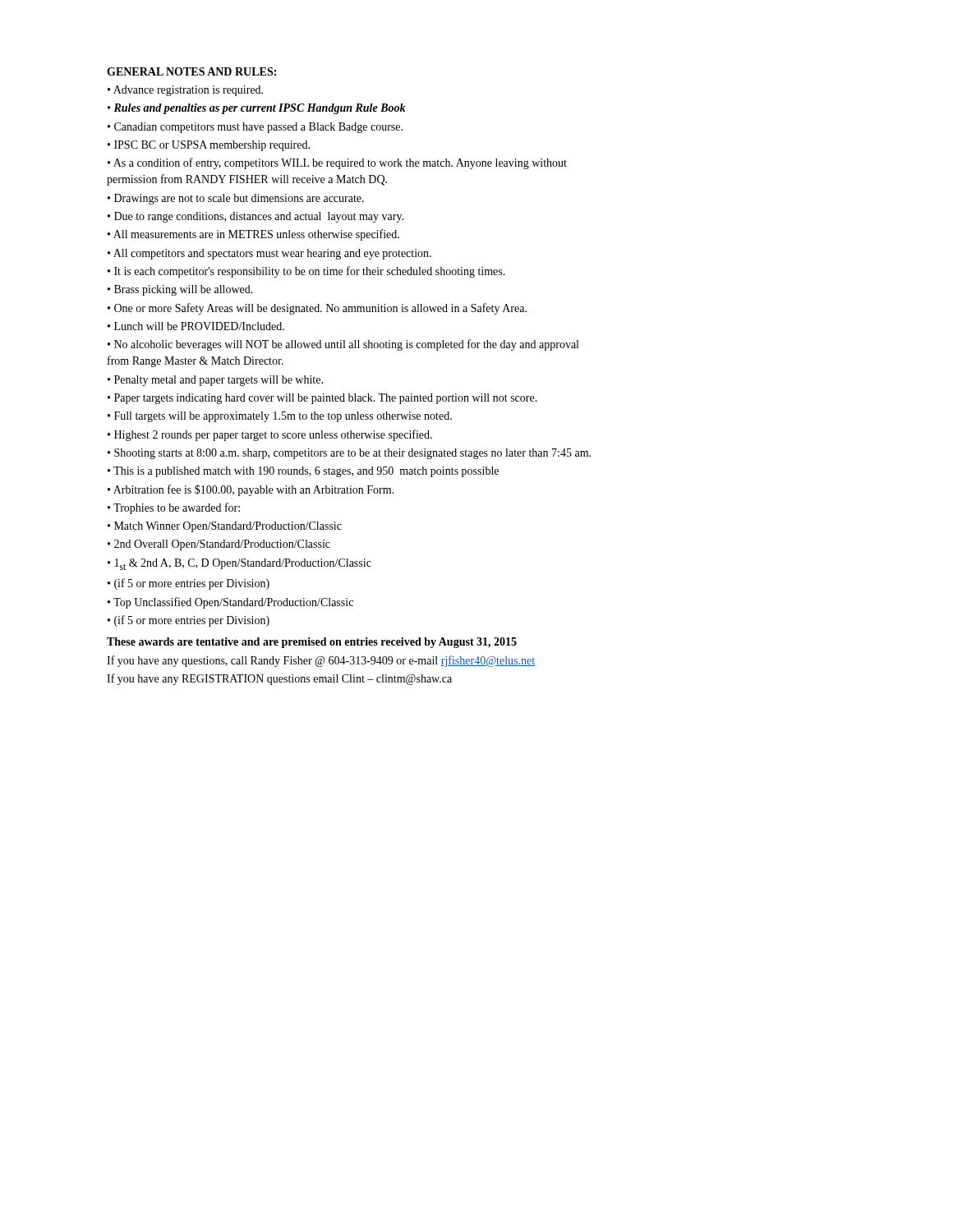Select the list item containing "• All competitors and spectators must wear"
The height and width of the screenshot is (1232, 953).
point(269,253)
